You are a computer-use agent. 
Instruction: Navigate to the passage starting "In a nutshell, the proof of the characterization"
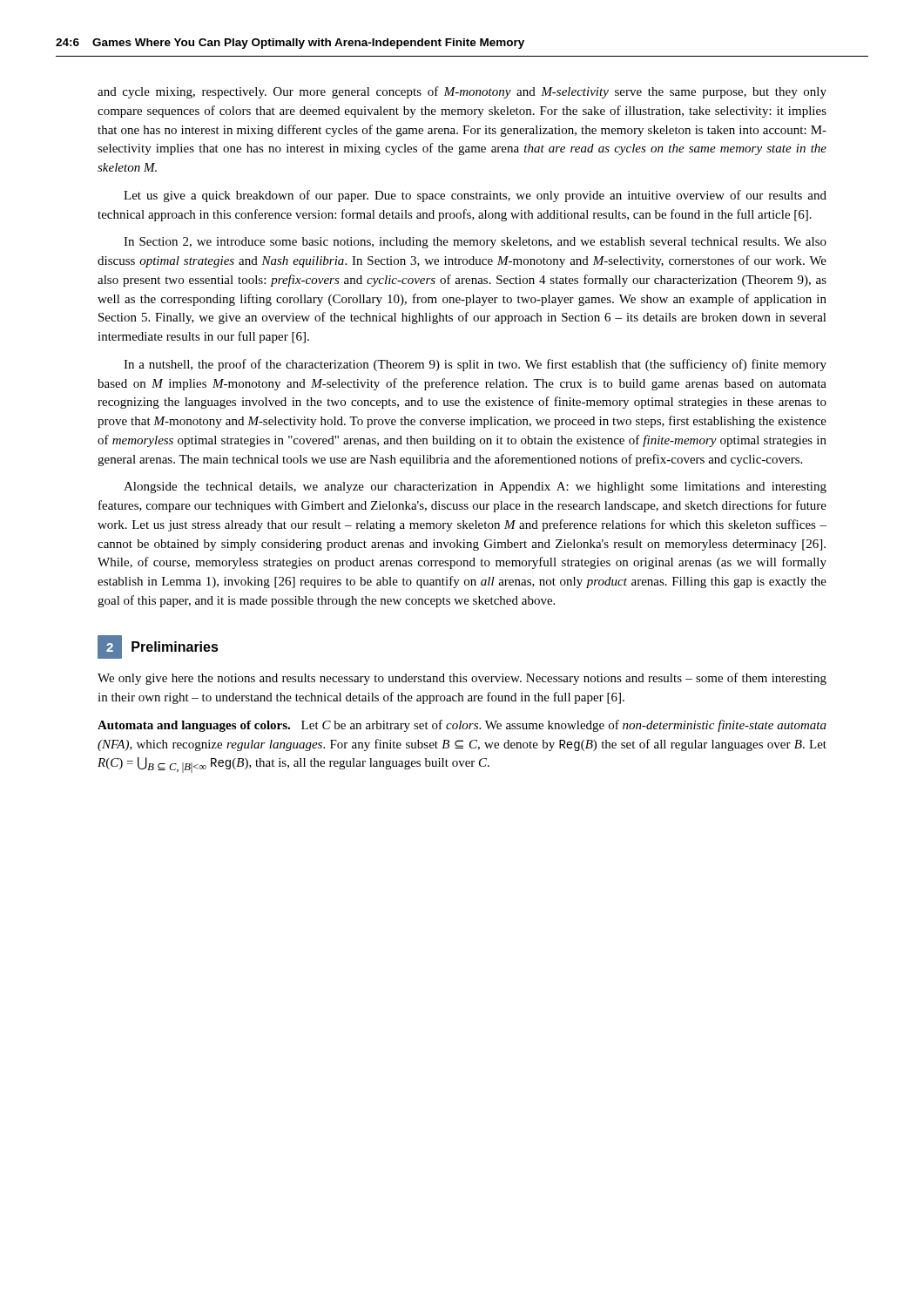(462, 412)
